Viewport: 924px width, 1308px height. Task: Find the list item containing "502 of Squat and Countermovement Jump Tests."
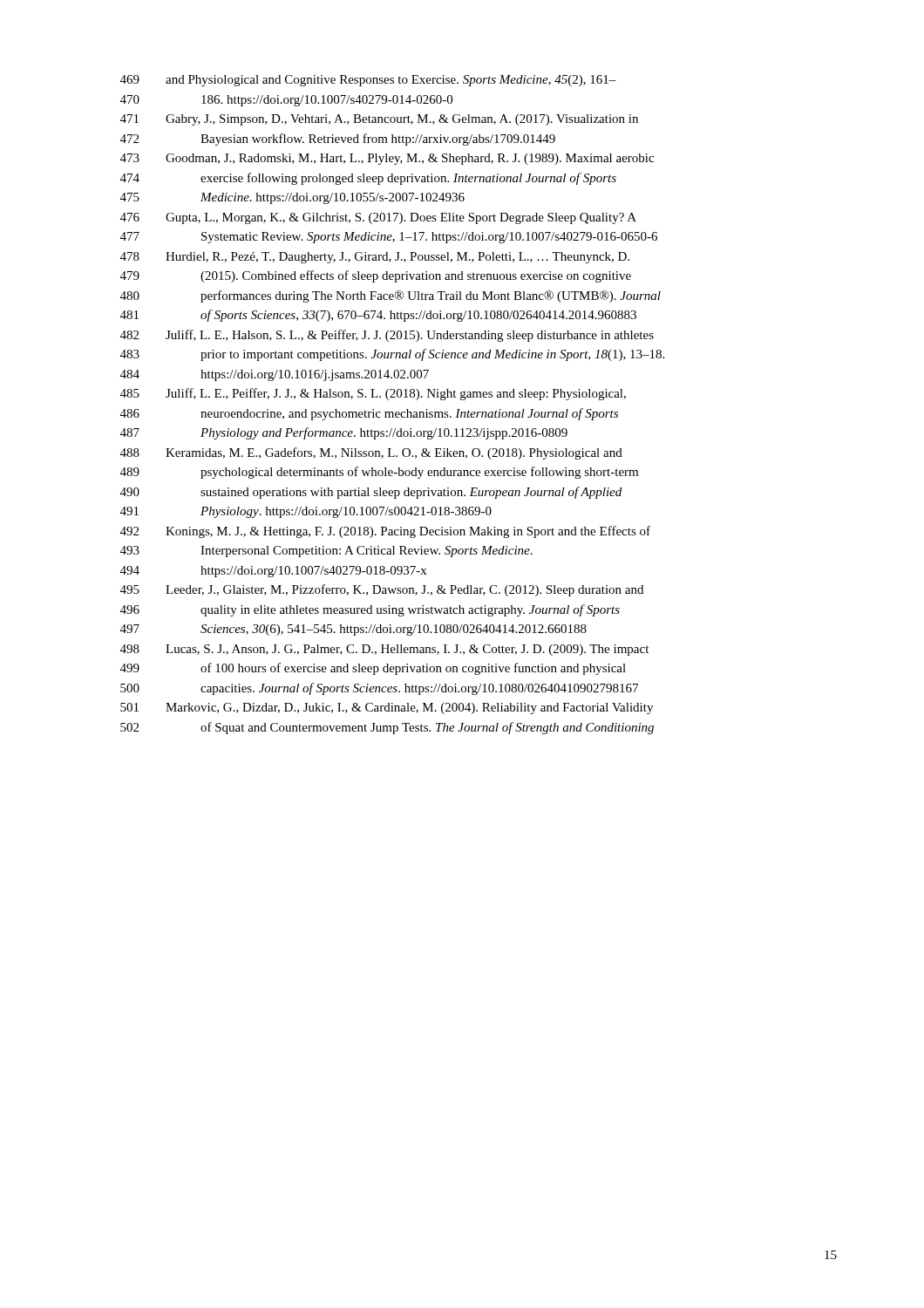pos(462,727)
